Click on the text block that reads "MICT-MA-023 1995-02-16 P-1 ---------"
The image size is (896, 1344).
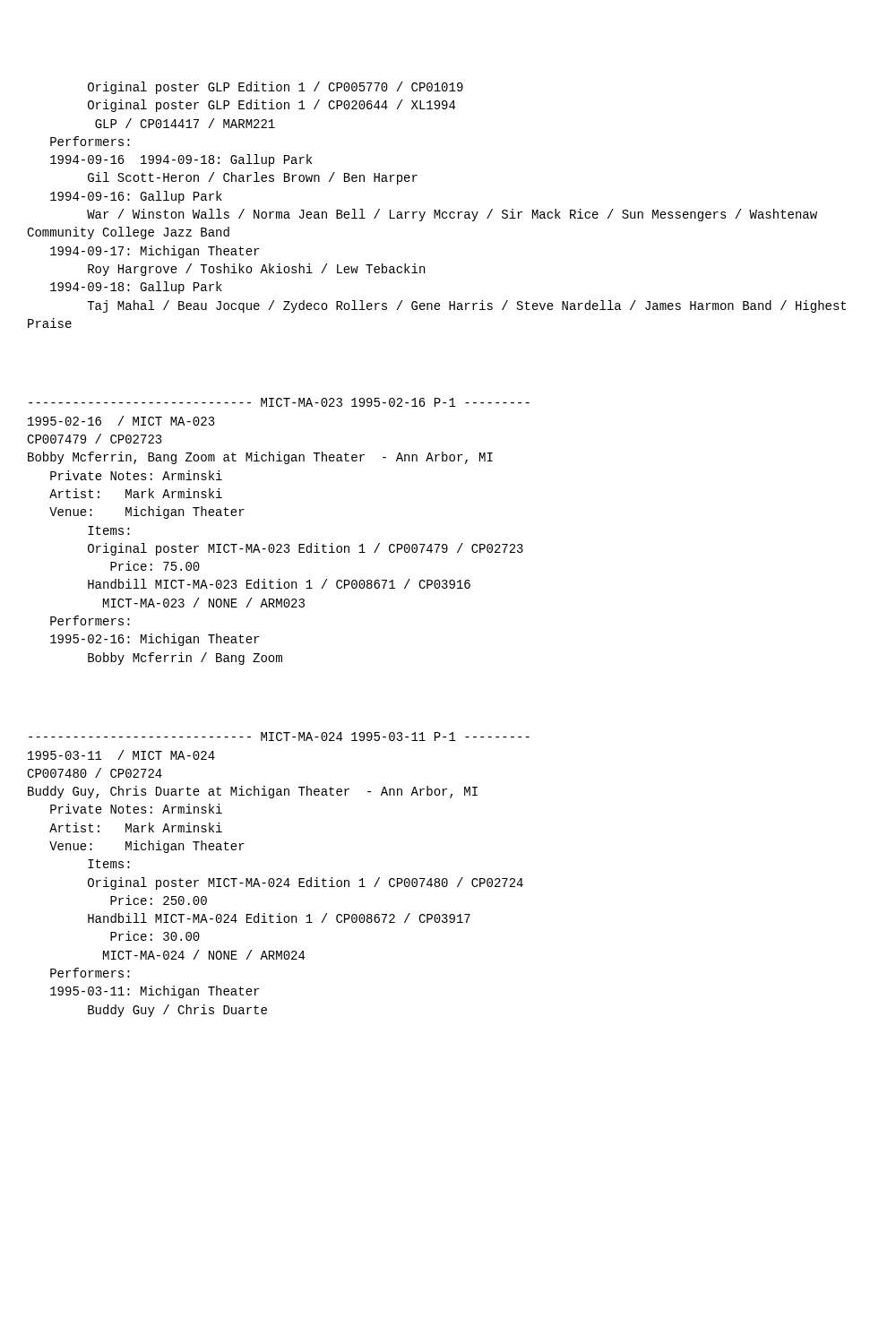click(x=279, y=402)
